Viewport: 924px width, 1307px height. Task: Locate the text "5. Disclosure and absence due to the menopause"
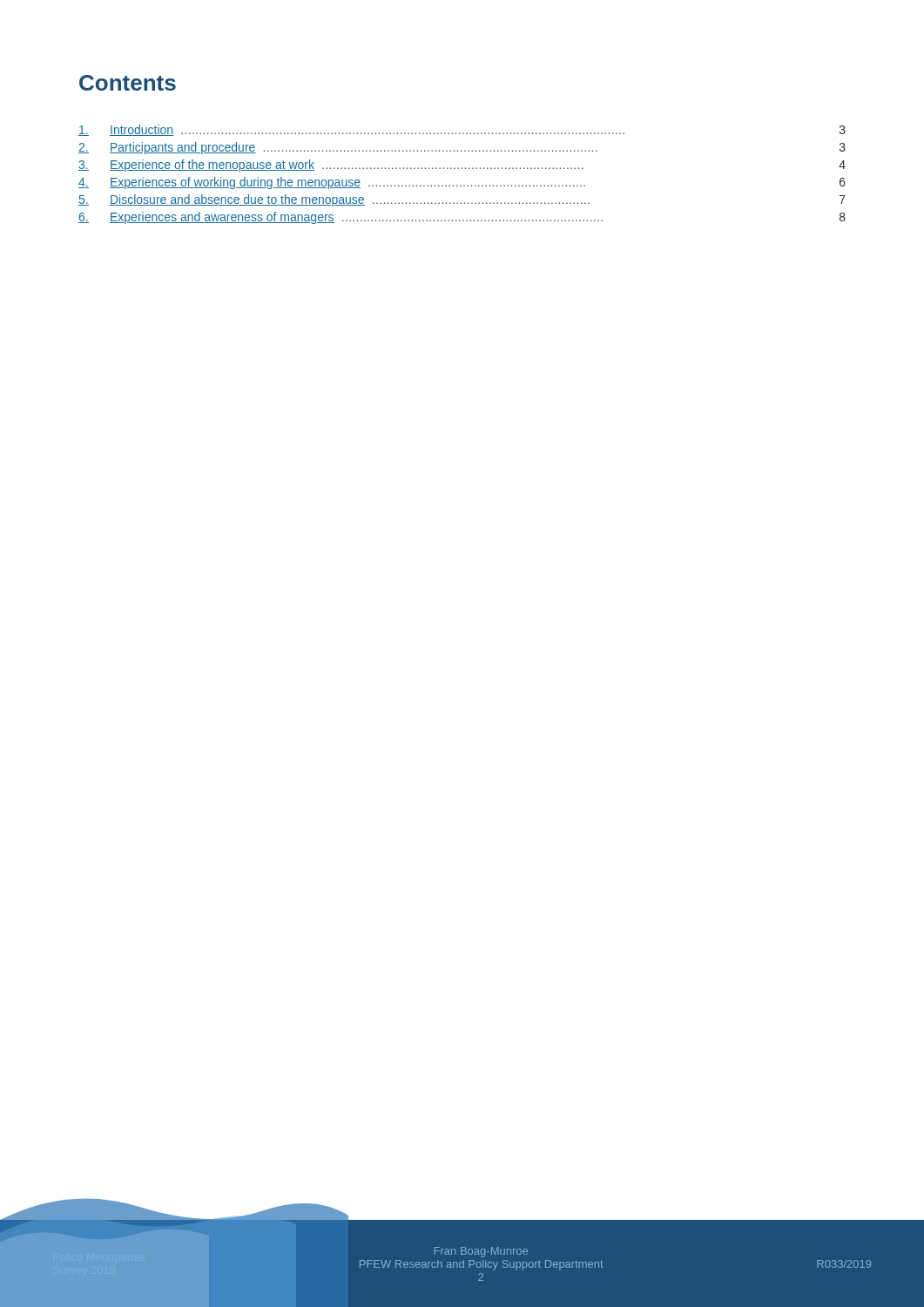(x=462, y=200)
